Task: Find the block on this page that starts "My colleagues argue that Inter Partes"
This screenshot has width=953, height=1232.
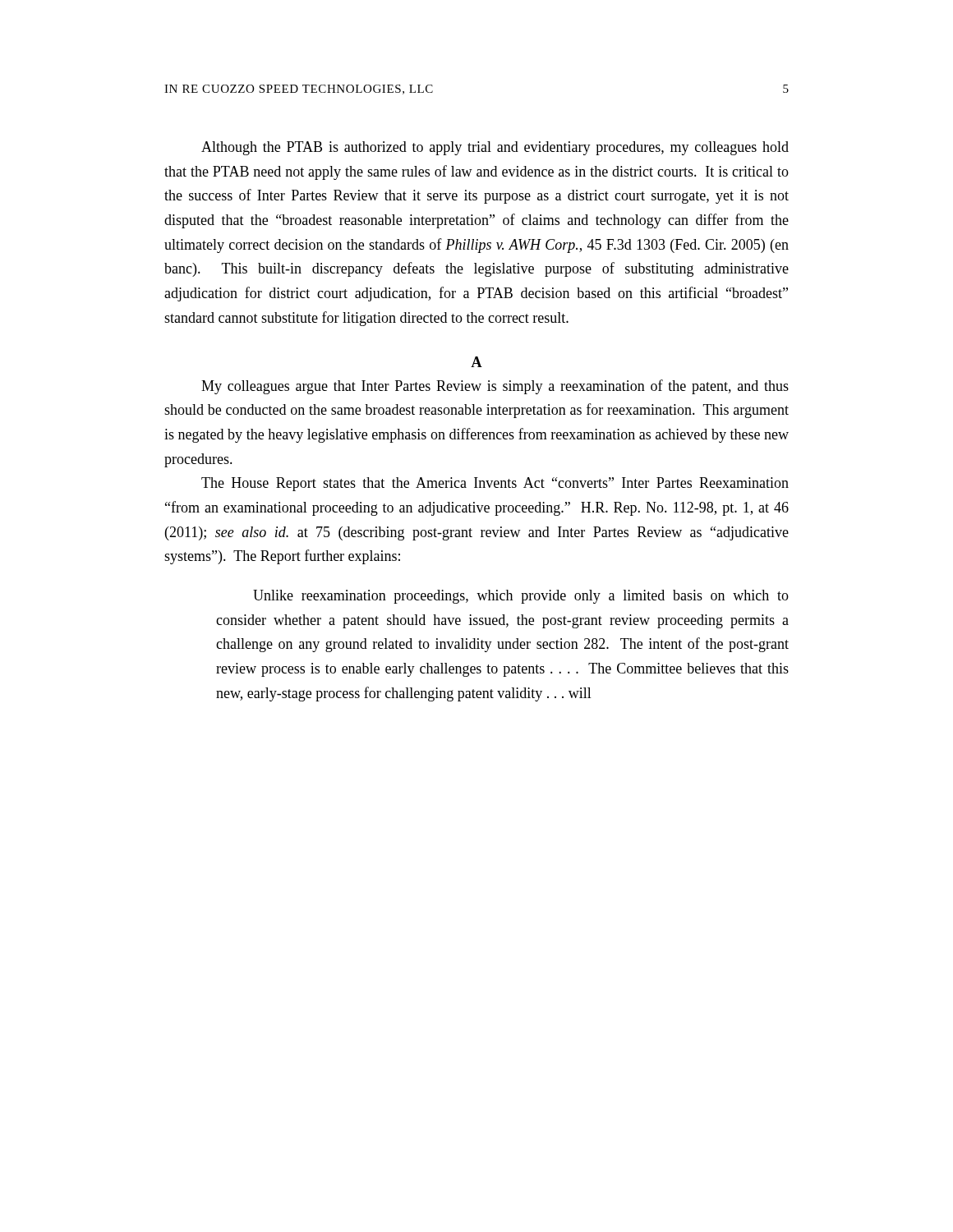Action: click(476, 423)
